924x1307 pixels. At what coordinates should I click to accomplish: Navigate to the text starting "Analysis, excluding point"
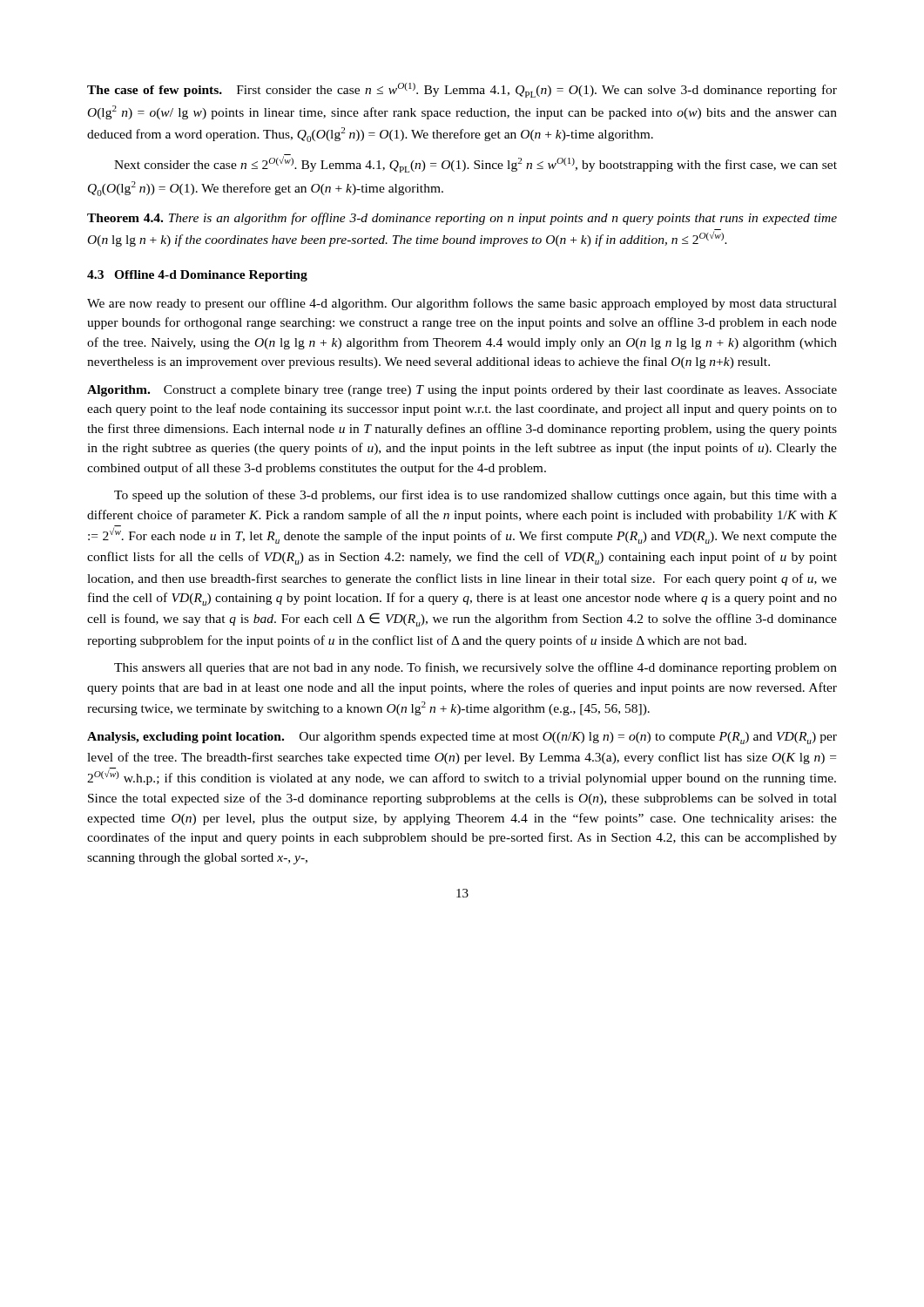coord(462,797)
